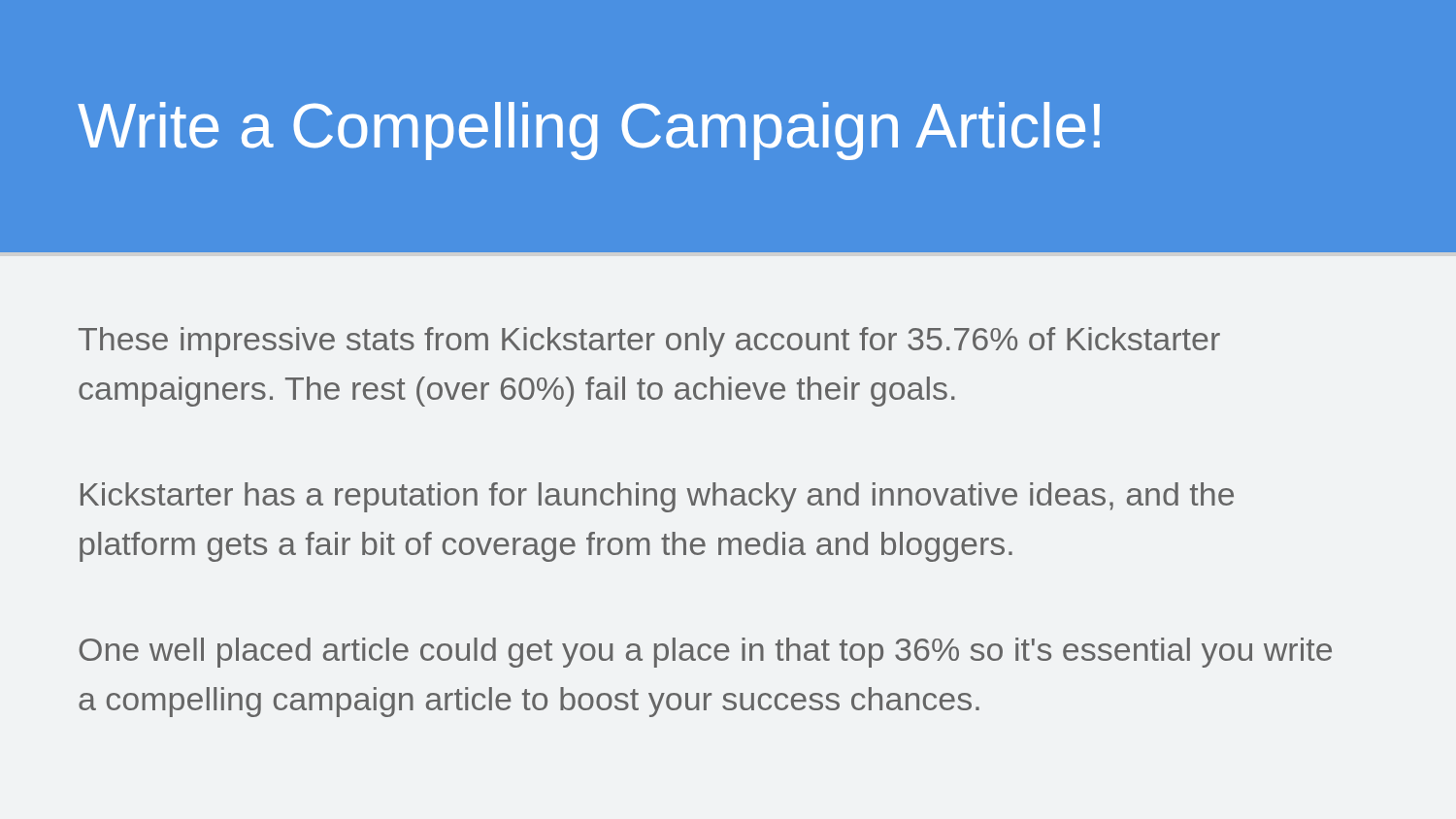Click the passage that begins "Kickstarter has a reputation"
The height and width of the screenshot is (819, 1456).
click(x=656, y=519)
